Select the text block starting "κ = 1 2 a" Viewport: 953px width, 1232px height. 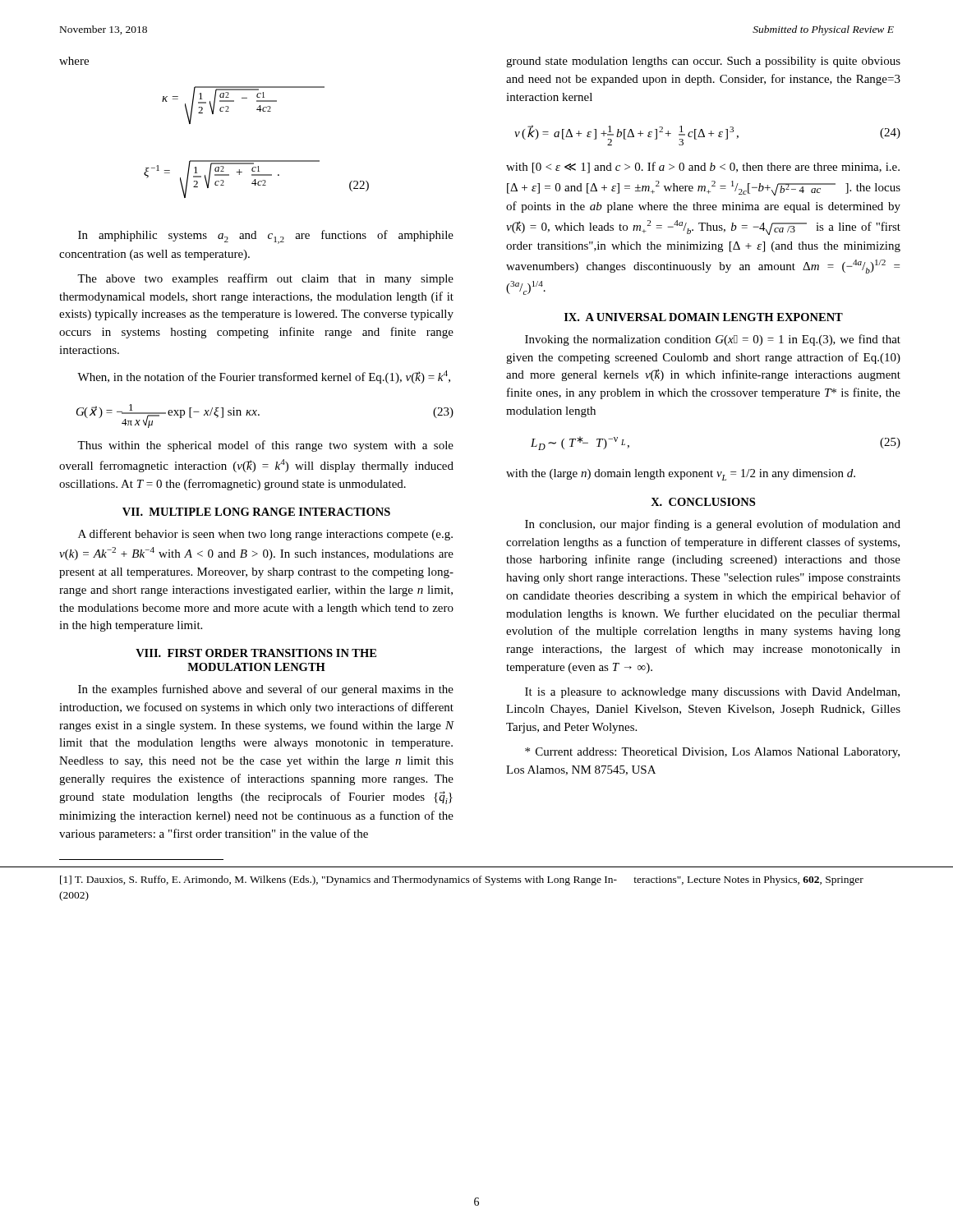tap(256, 148)
